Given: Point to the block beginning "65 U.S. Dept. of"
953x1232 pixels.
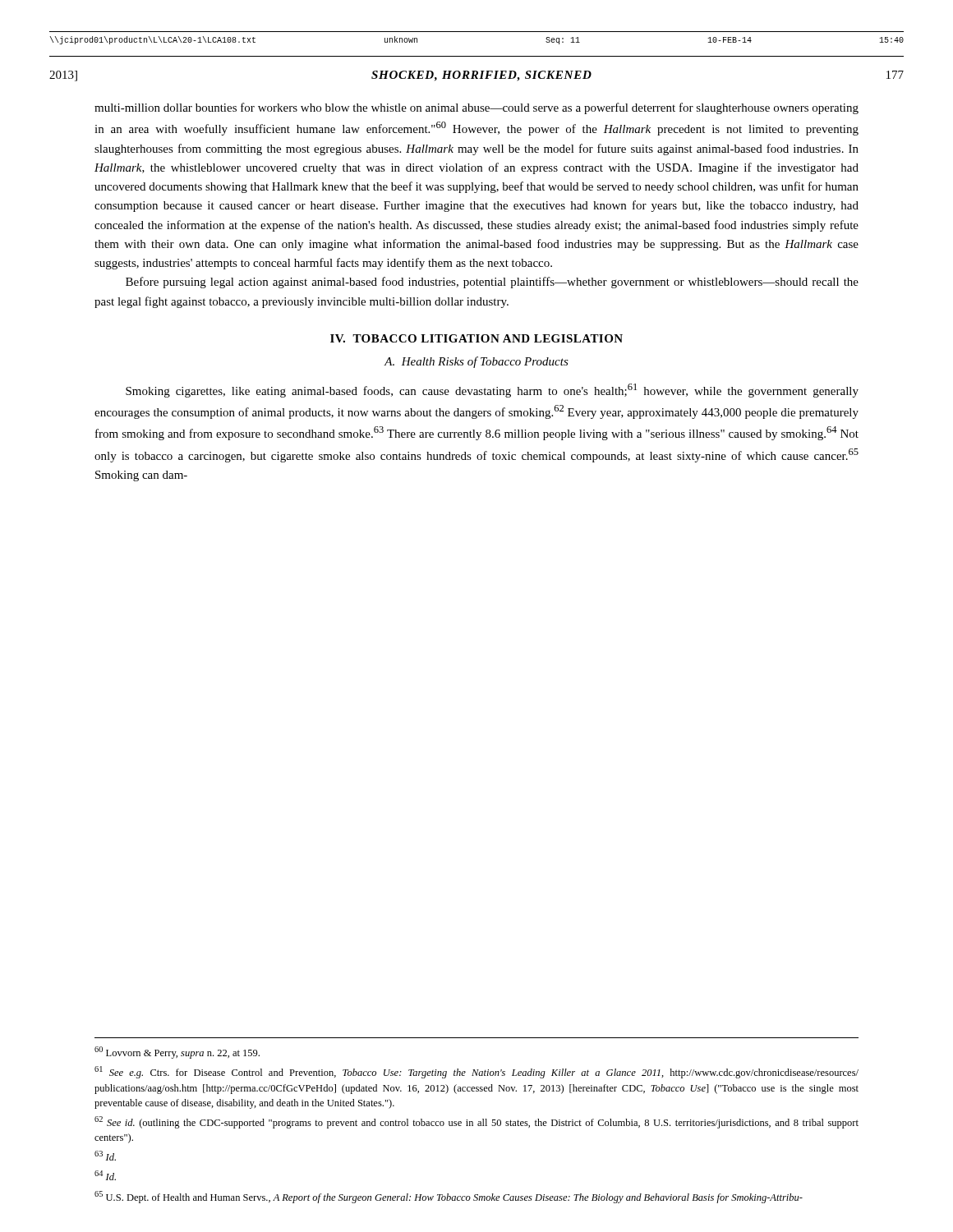Looking at the screenshot, I should coord(449,1196).
